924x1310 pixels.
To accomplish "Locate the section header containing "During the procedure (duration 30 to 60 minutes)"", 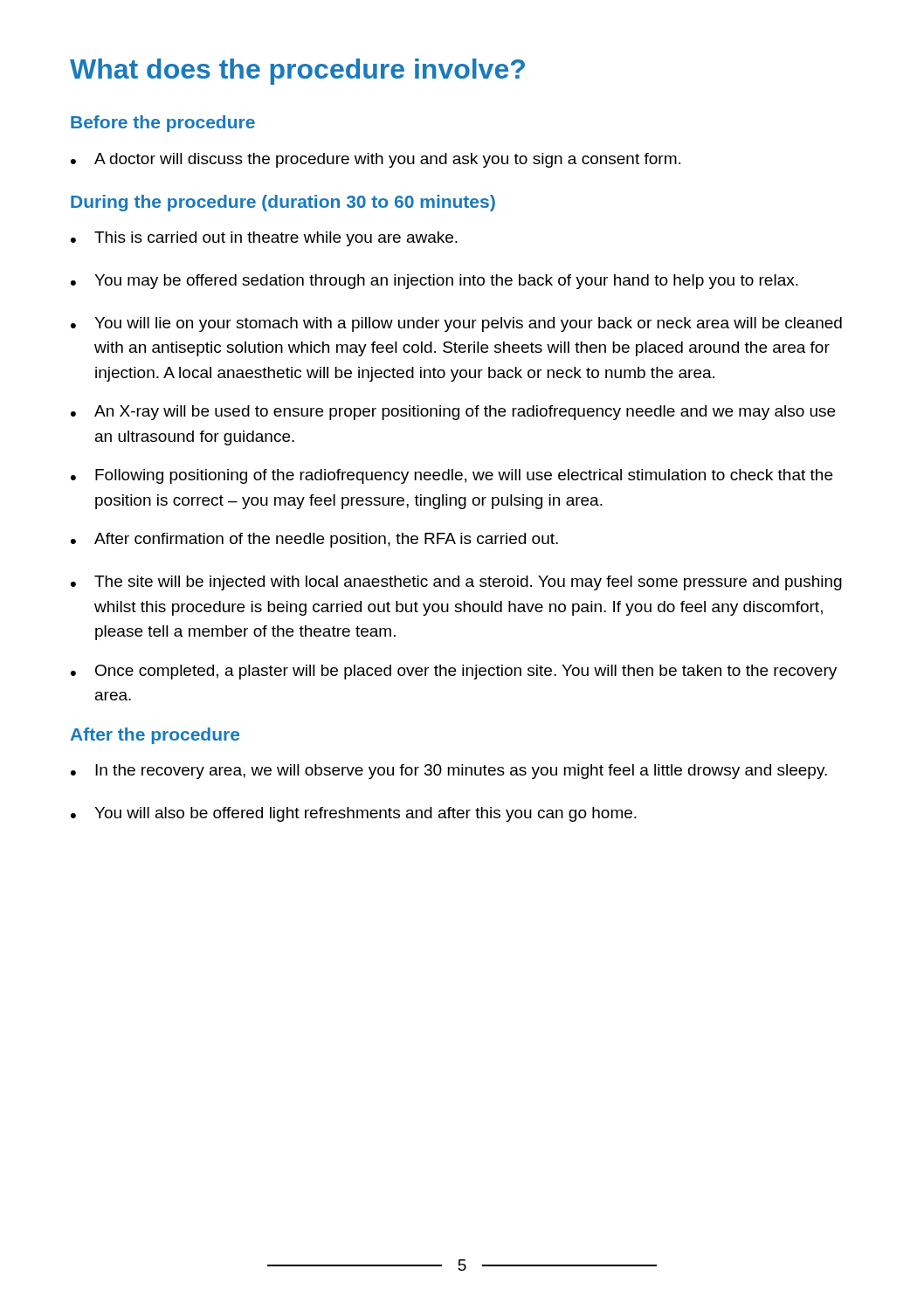I will [283, 201].
